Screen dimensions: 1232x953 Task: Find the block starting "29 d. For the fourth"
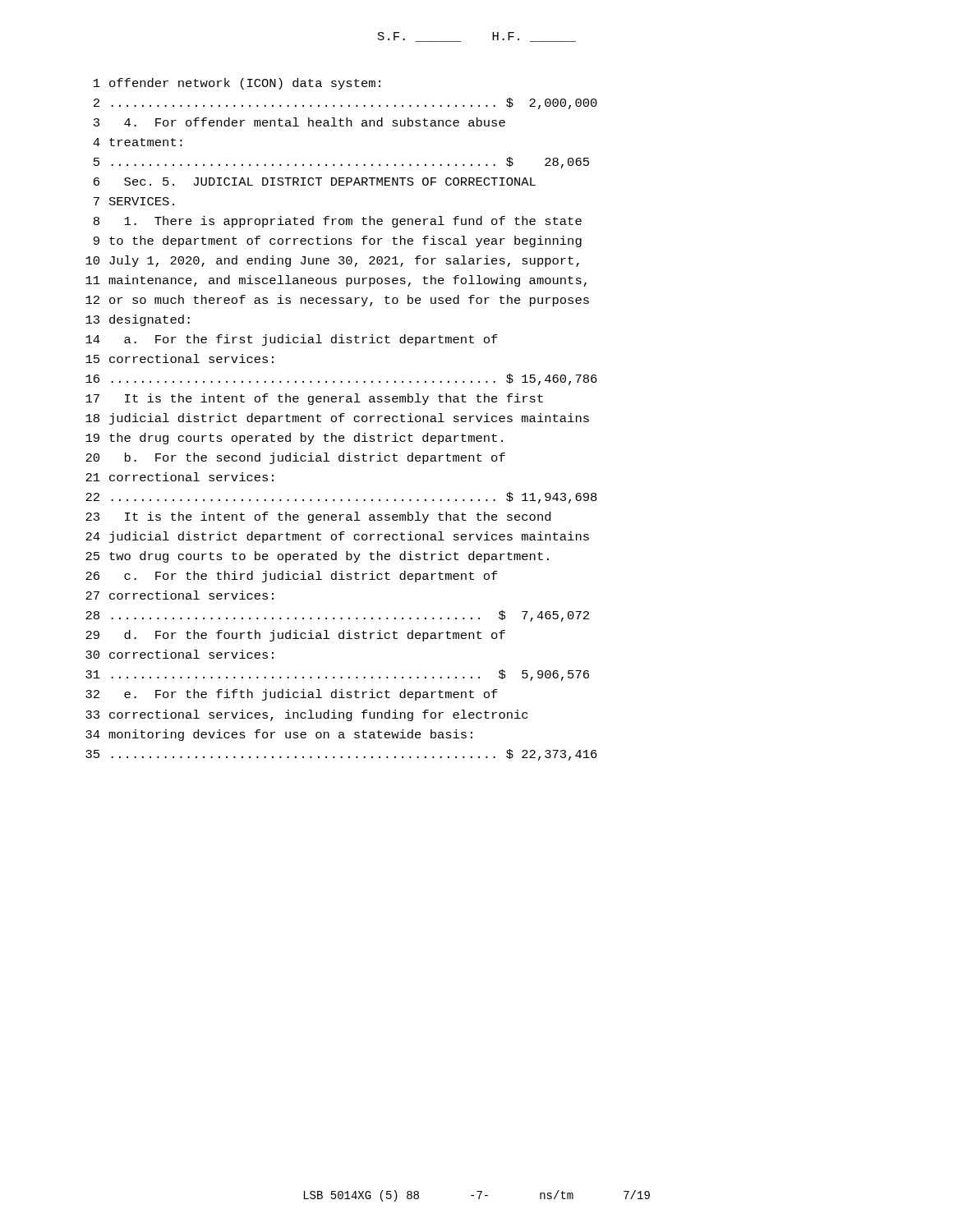point(476,636)
